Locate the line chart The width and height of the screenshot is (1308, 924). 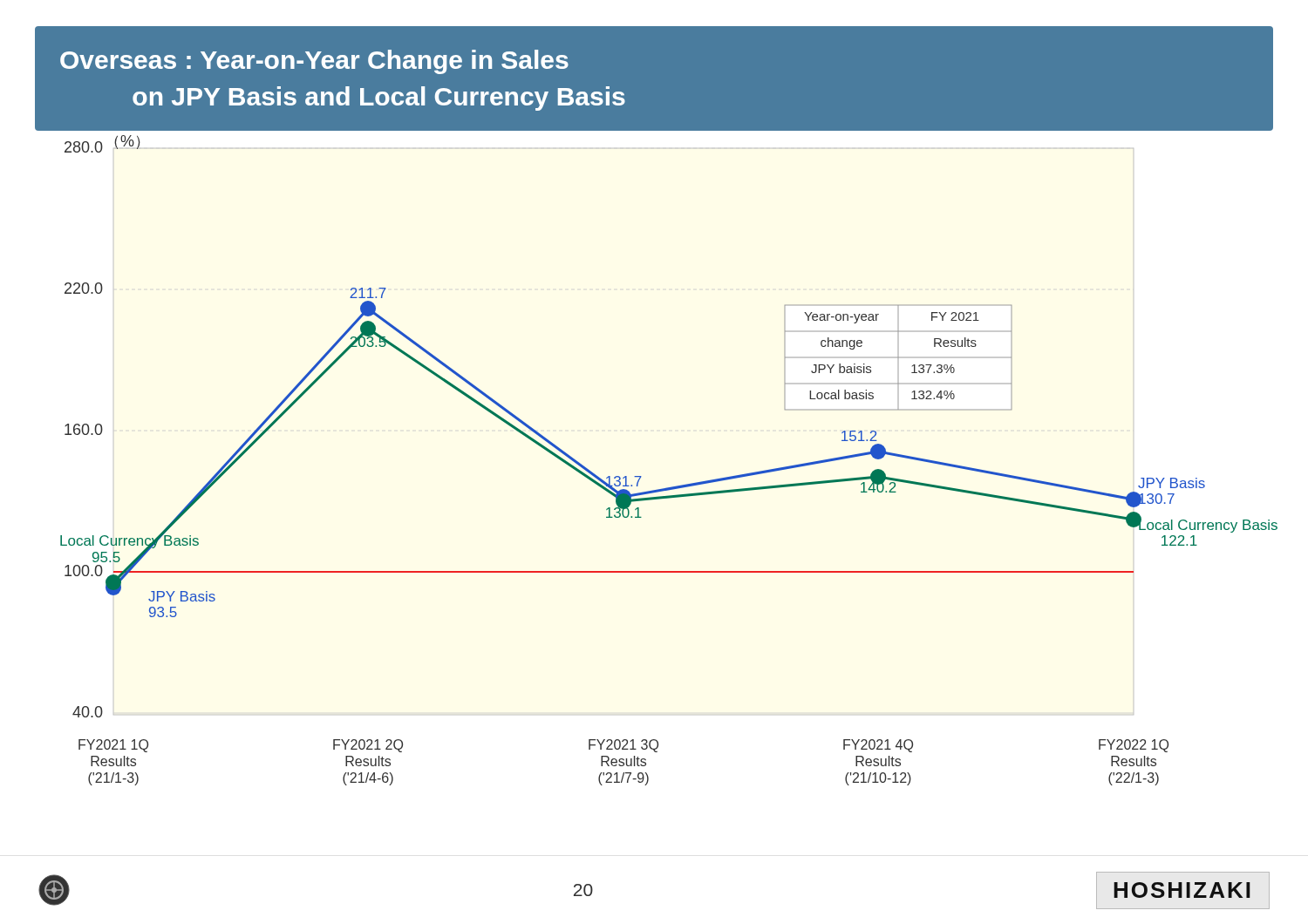[654, 488]
